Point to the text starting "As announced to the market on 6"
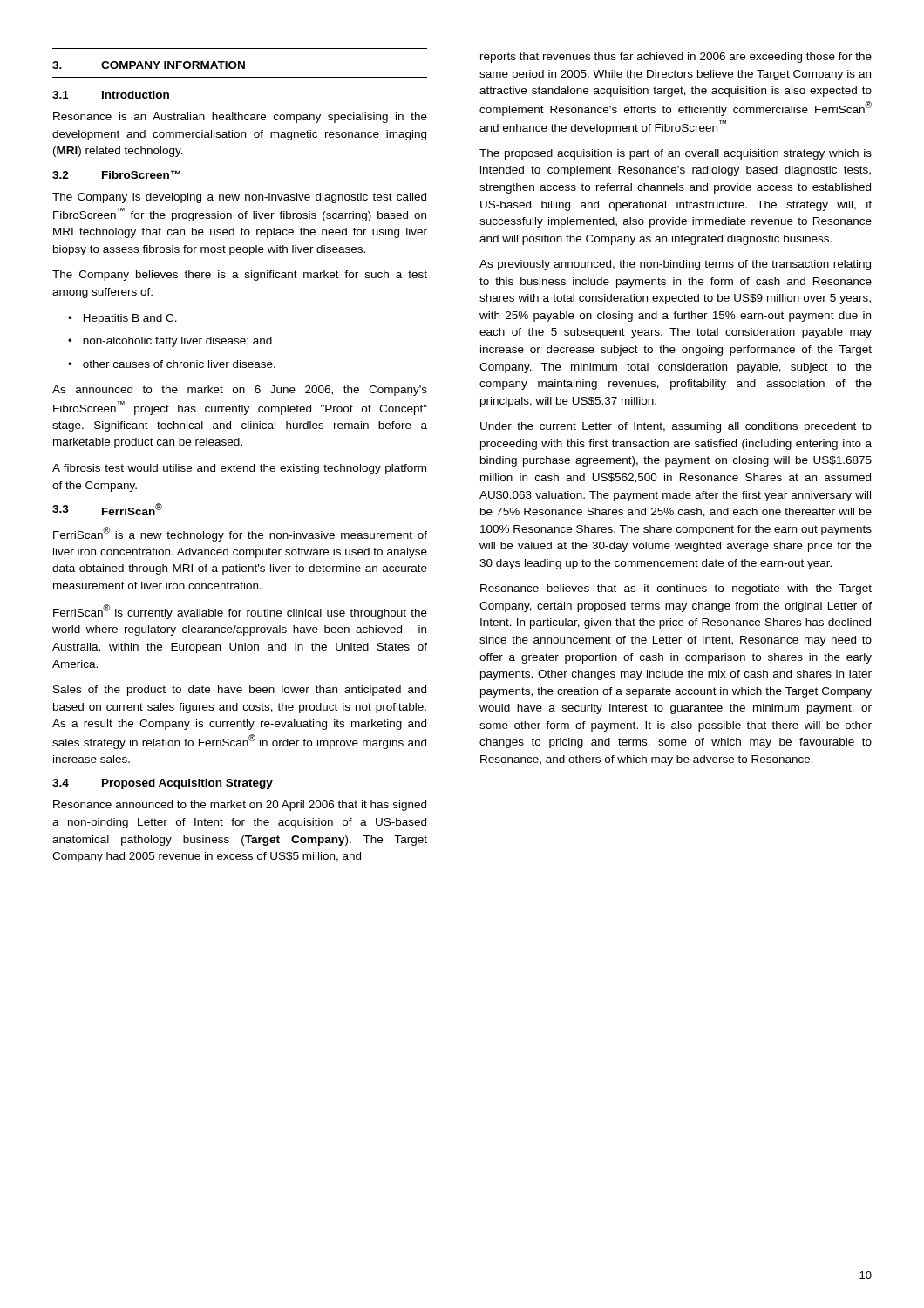Image resolution: width=924 pixels, height=1308 pixels. (x=240, y=416)
